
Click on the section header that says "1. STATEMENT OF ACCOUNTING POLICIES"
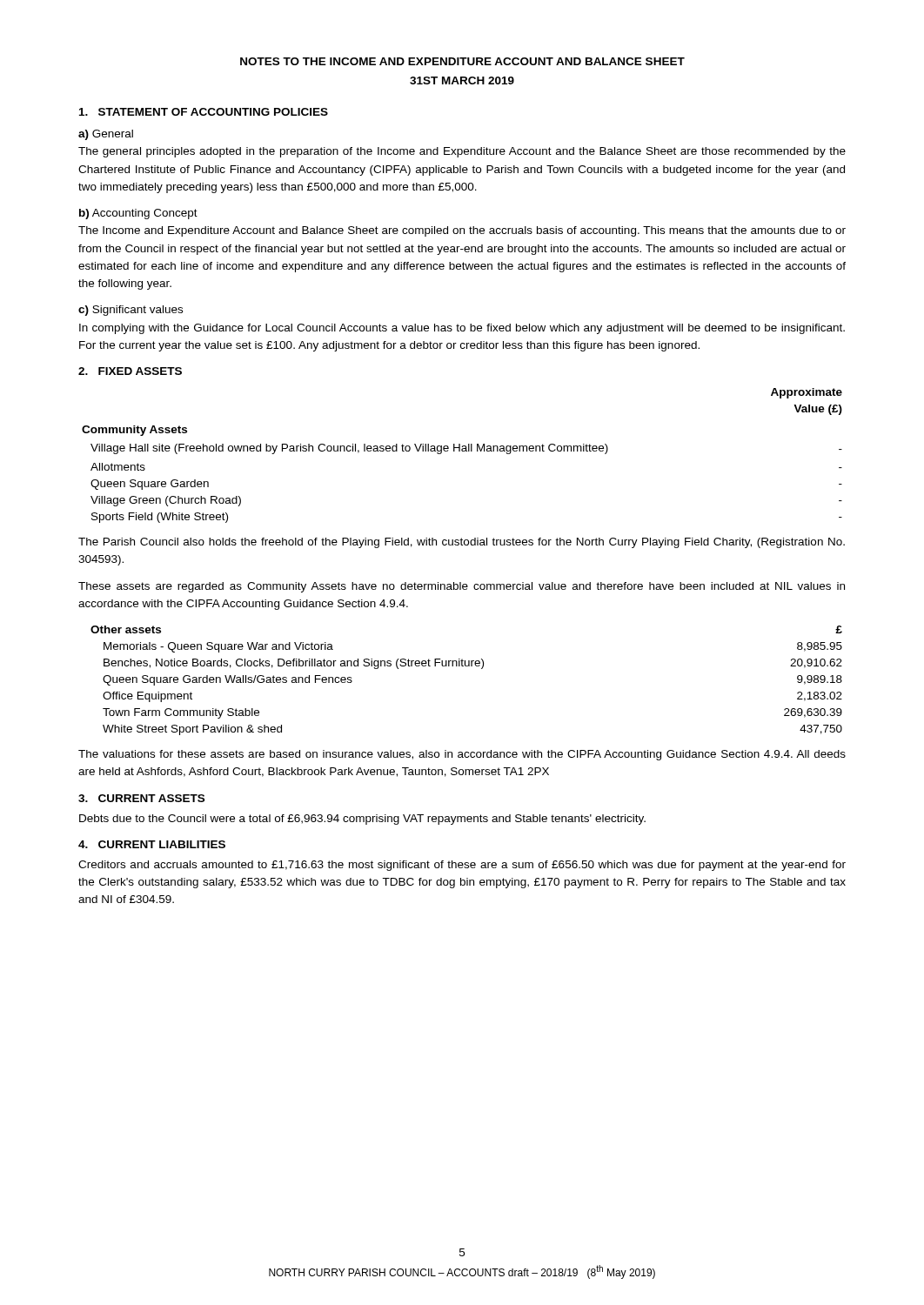[203, 112]
